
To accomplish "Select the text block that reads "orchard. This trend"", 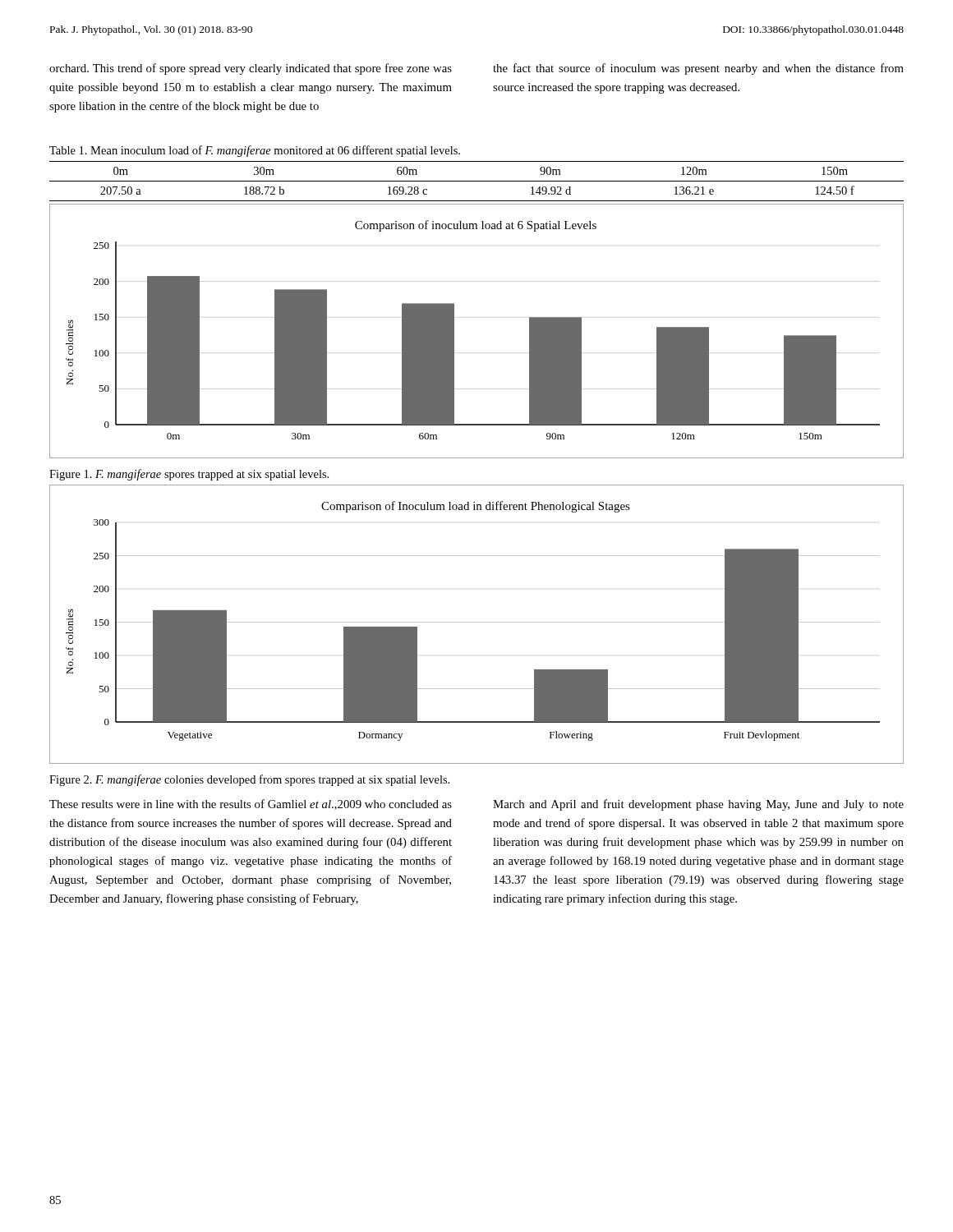I will (251, 87).
